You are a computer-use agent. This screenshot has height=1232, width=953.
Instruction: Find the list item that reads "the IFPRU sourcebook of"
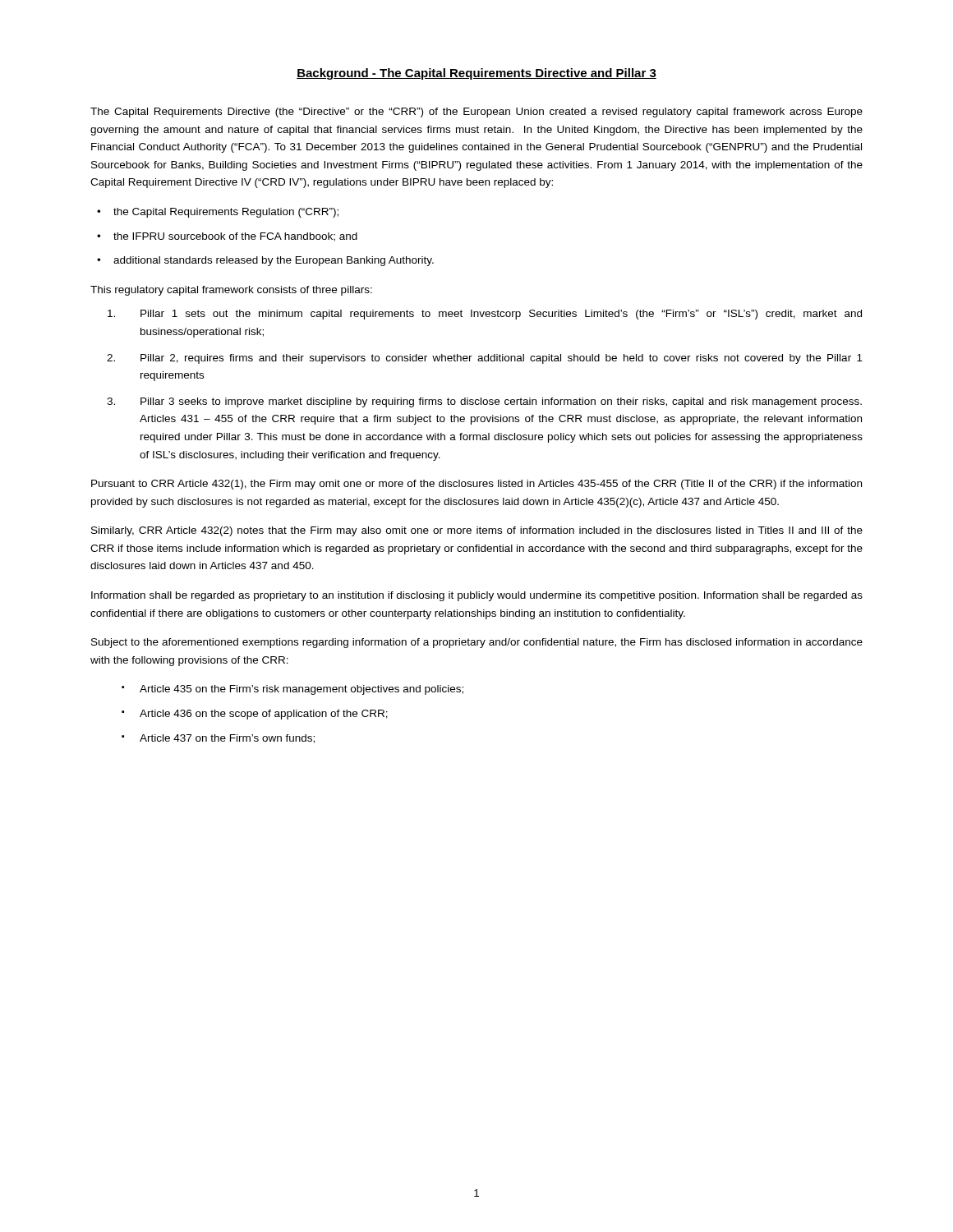click(x=235, y=236)
